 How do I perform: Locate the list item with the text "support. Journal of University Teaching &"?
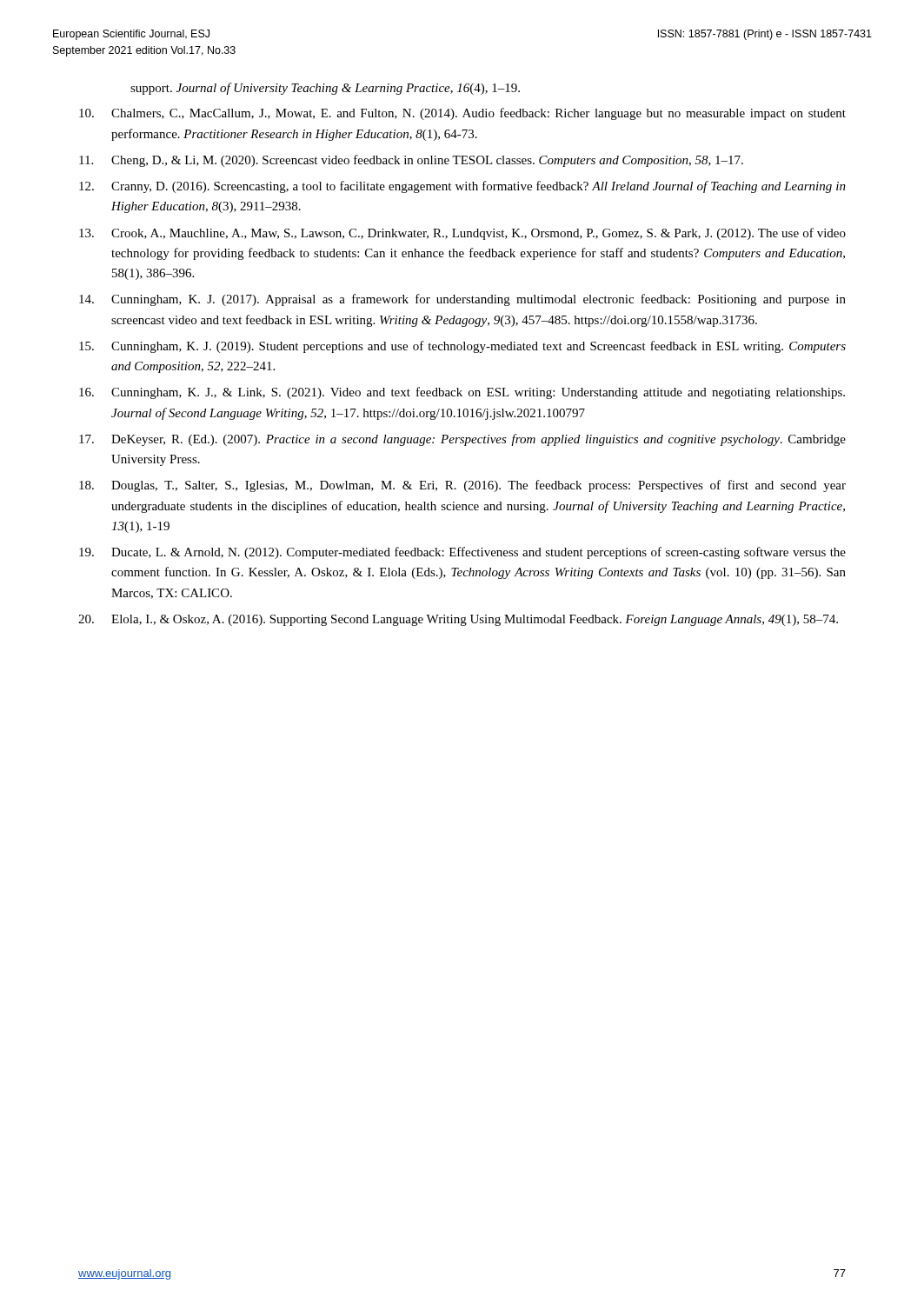coord(488,88)
